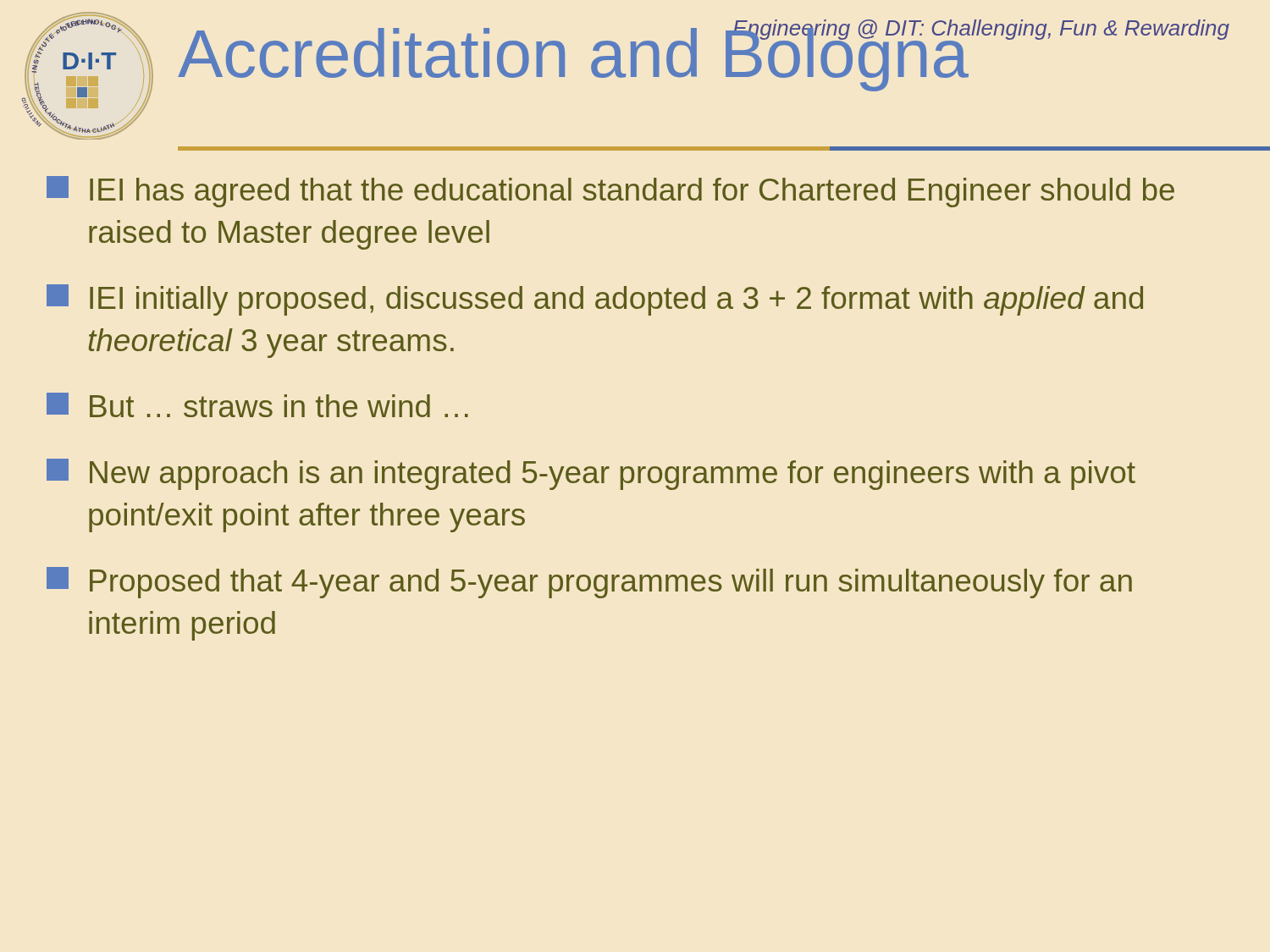Locate the region starting "But … straws in the wind …"

[259, 407]
